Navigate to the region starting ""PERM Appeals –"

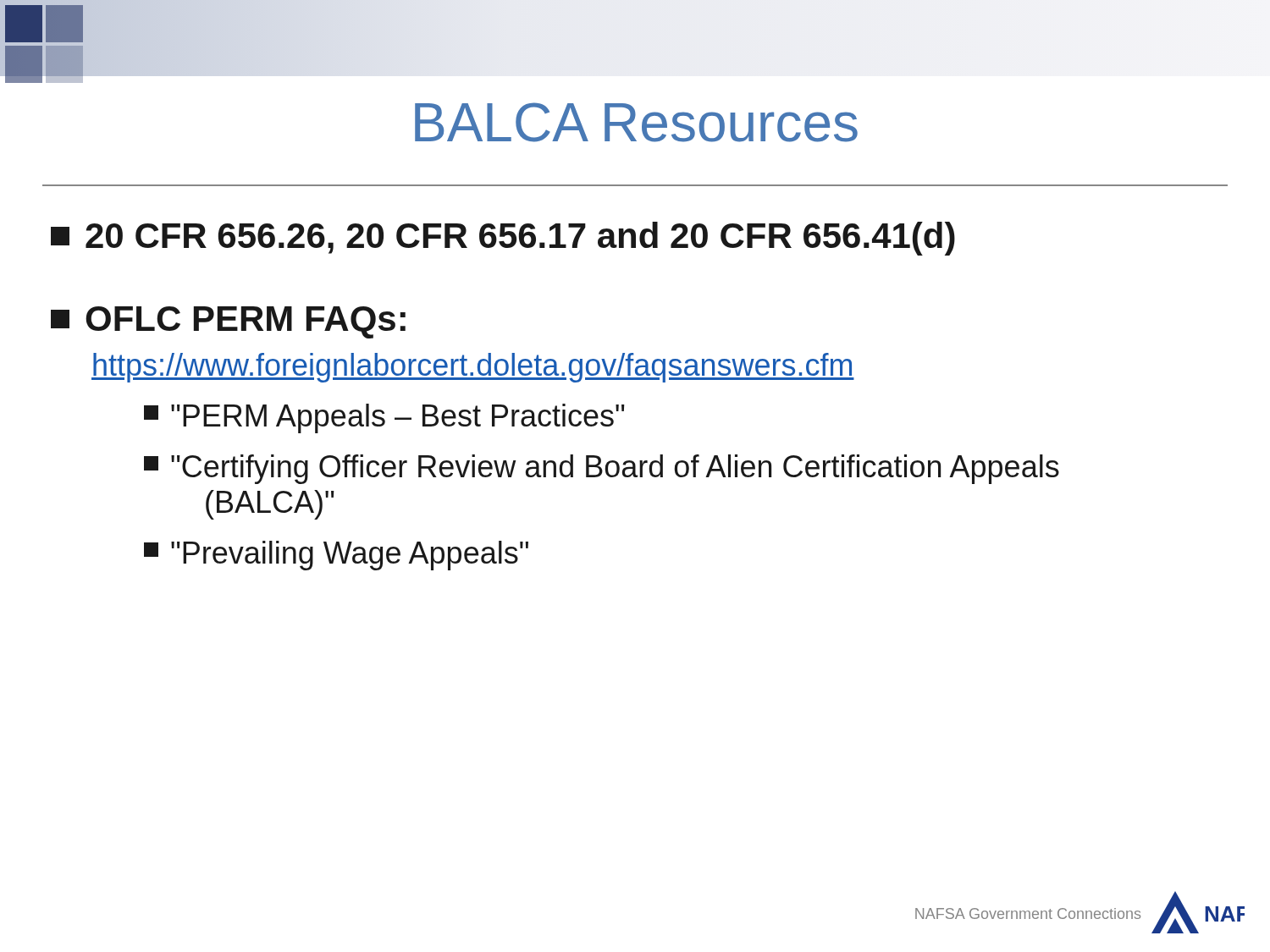pos(385,416)
